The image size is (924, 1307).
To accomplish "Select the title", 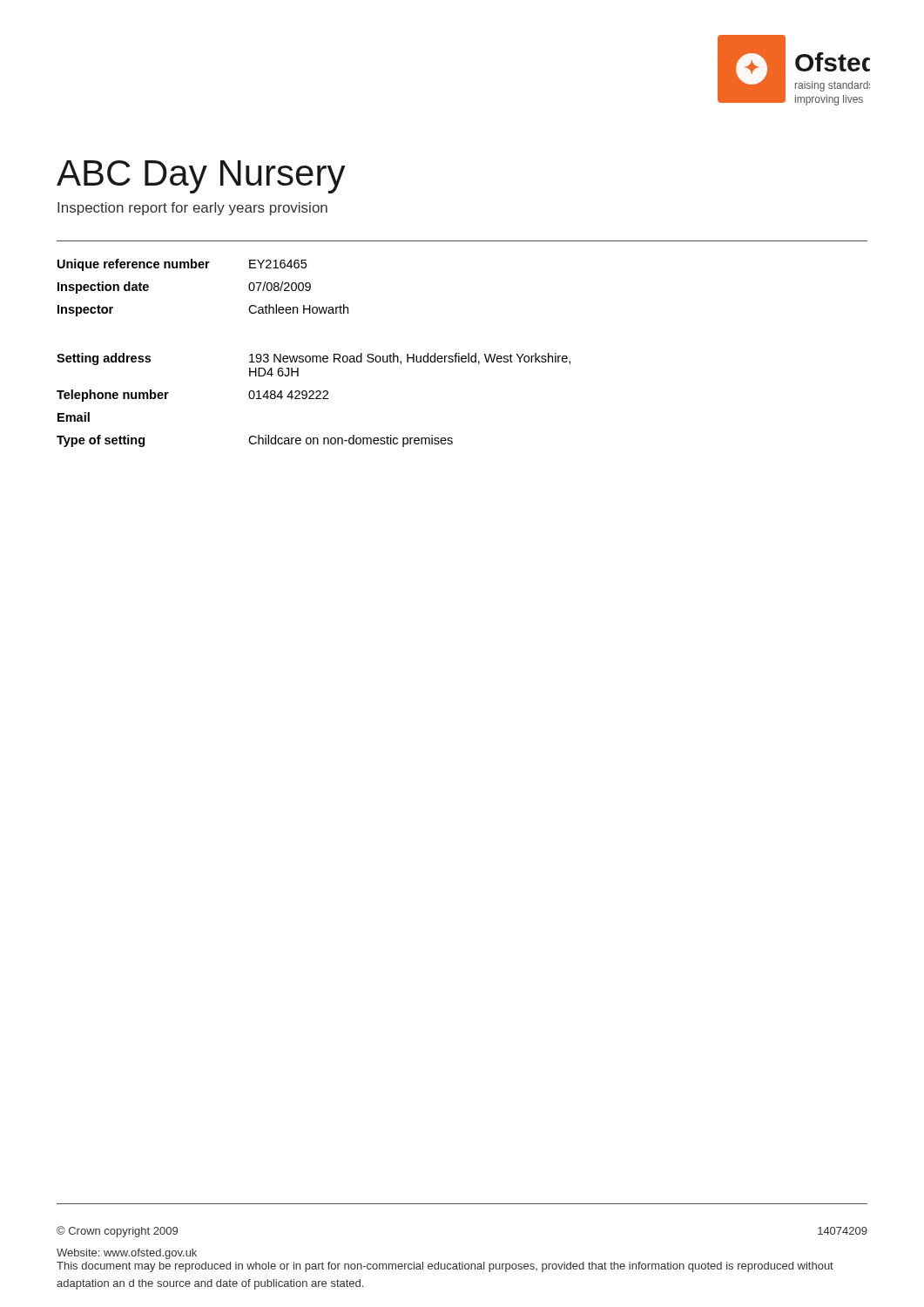I will (x=377, y=185).
